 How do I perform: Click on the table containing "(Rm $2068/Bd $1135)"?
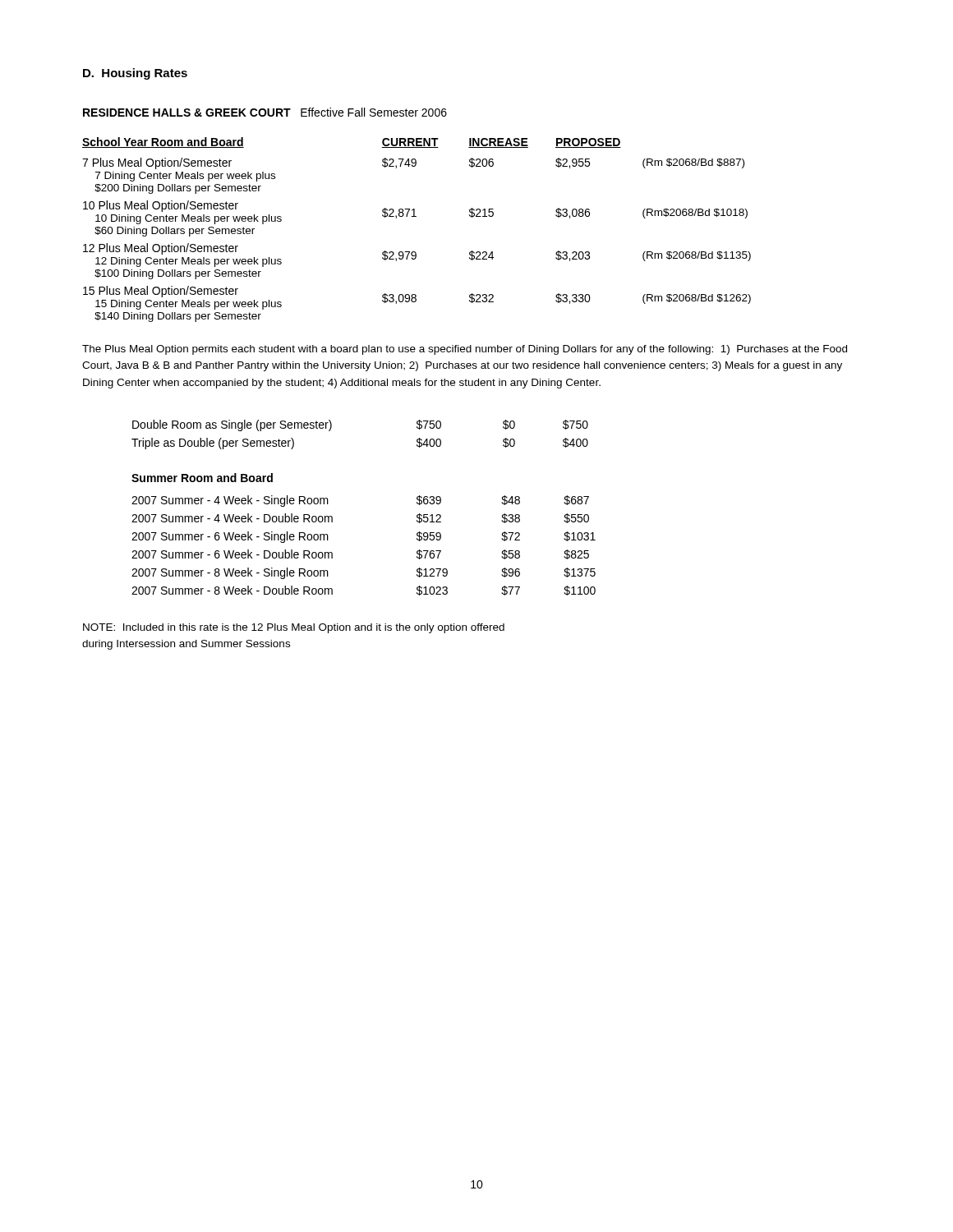point(476,229)
